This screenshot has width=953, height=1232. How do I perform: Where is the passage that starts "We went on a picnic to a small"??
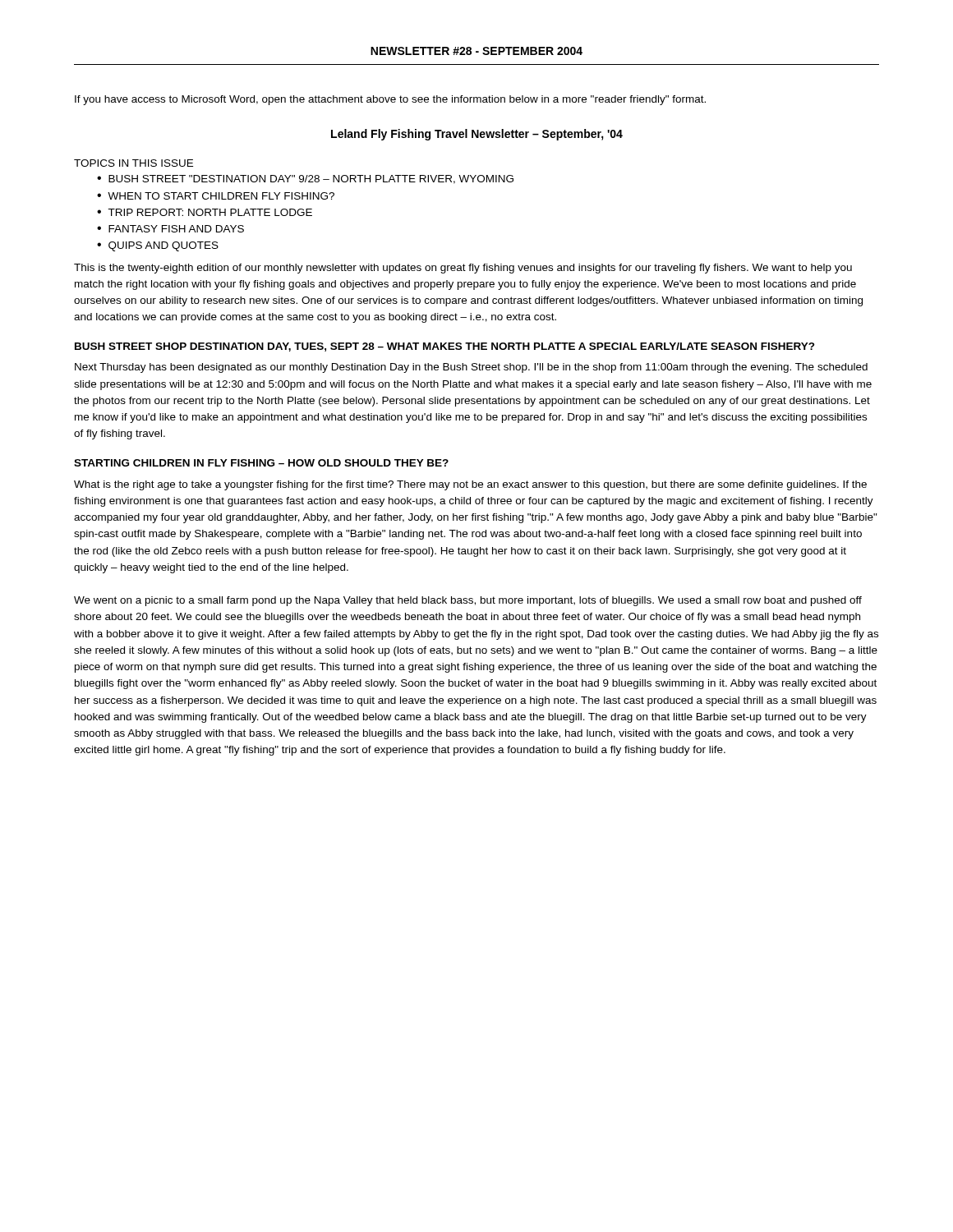pyautogui.click(x=476, y=675)
